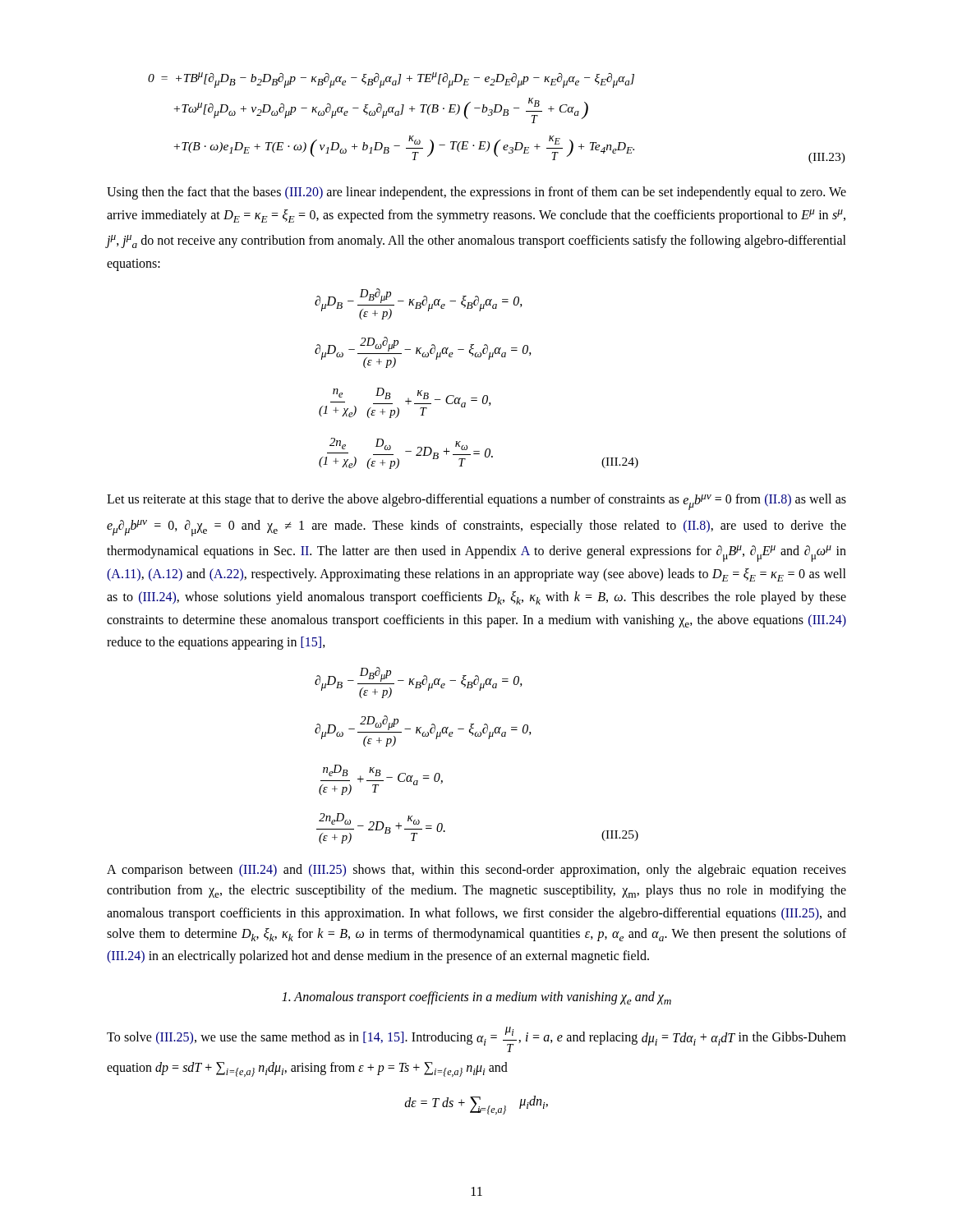Image resolution: width=953 pixels, height=1232 pixels.
Task: Select the region starting "To solve (III.25), we use the same"
Action: coord(476,1050)
